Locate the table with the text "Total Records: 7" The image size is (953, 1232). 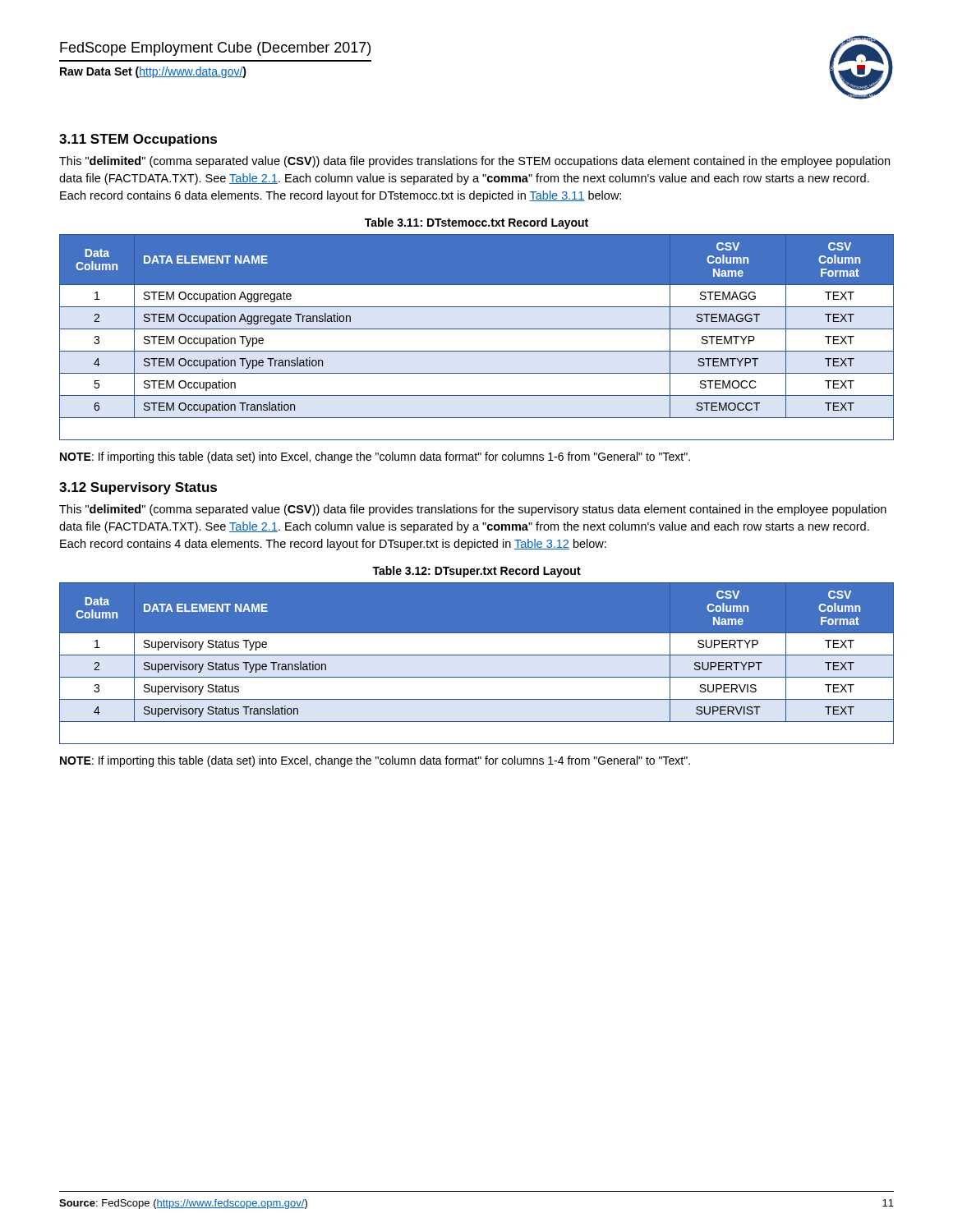point(476,664)
